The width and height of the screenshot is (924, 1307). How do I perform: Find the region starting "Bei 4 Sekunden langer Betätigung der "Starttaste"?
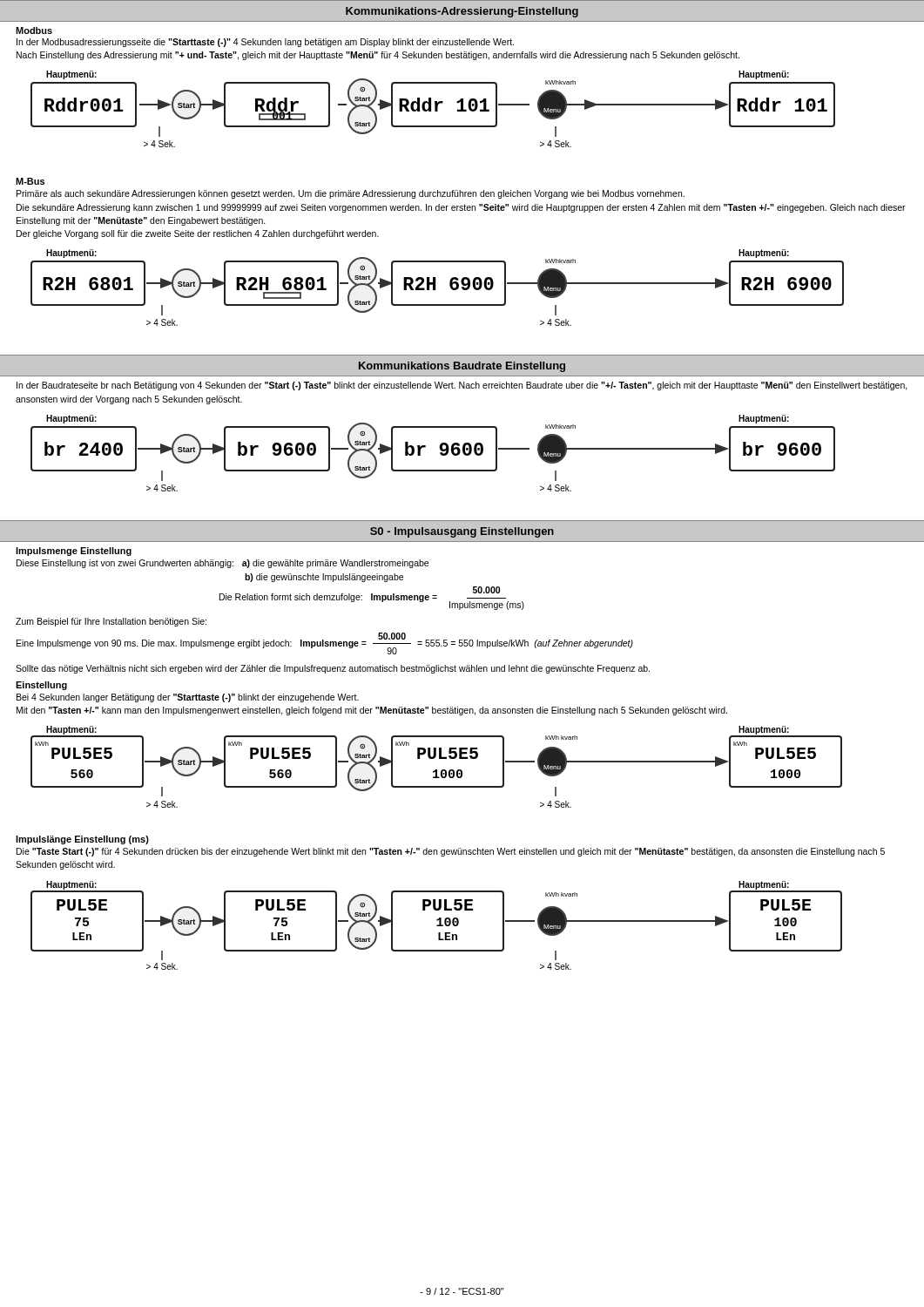[372, 704]
